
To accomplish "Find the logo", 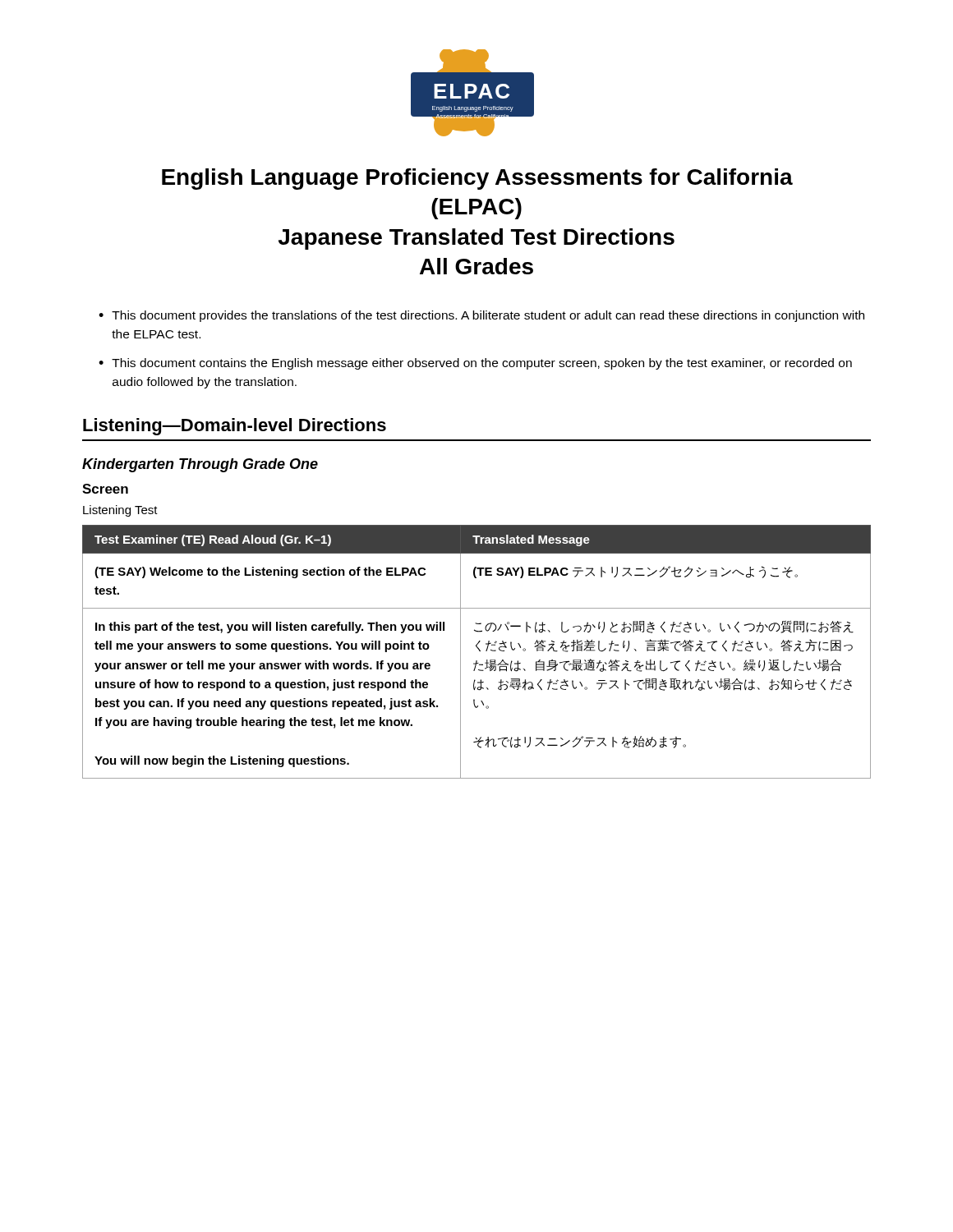I will pos(476,96).
